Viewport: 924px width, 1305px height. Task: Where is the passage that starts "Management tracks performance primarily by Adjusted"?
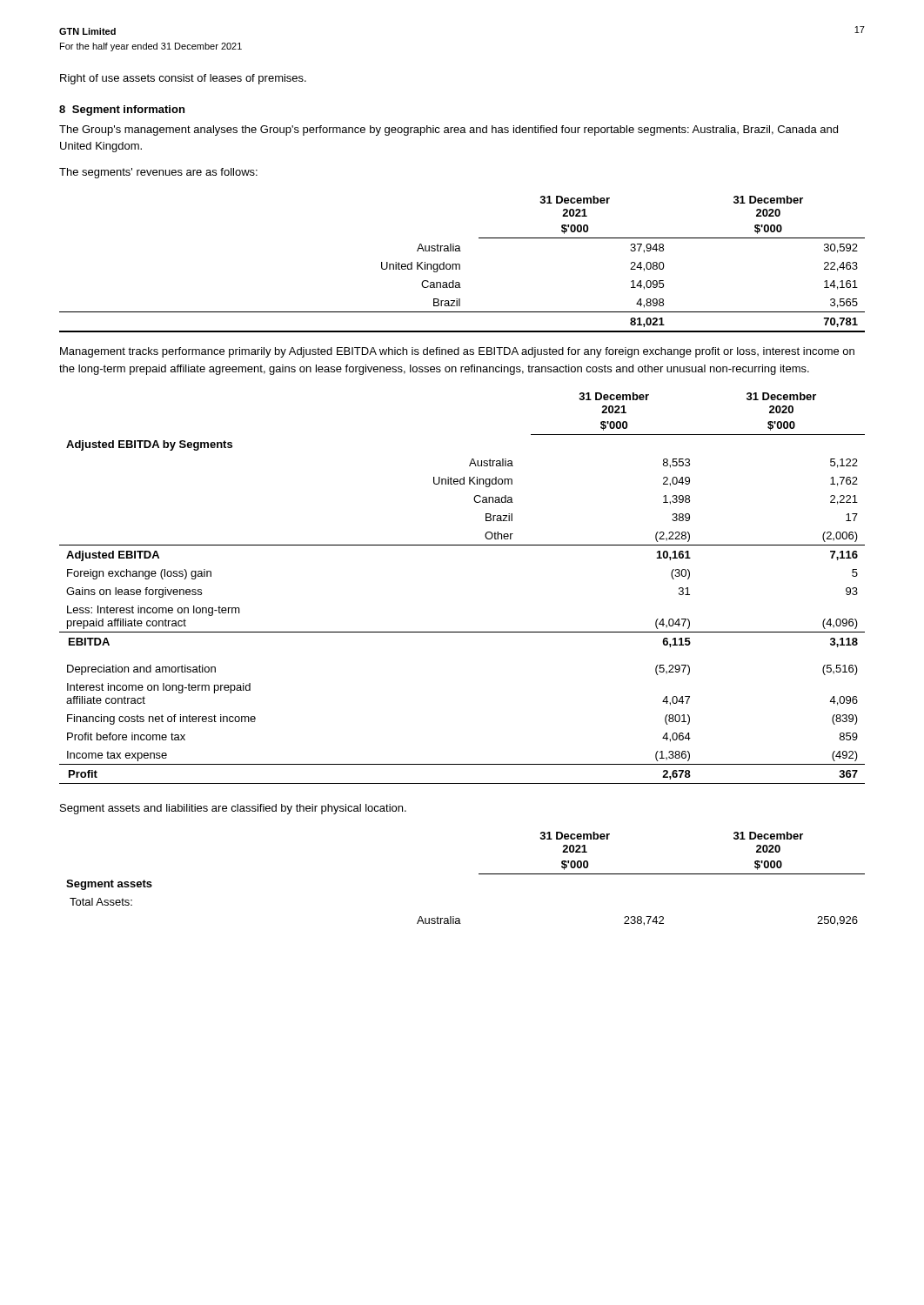457,360
